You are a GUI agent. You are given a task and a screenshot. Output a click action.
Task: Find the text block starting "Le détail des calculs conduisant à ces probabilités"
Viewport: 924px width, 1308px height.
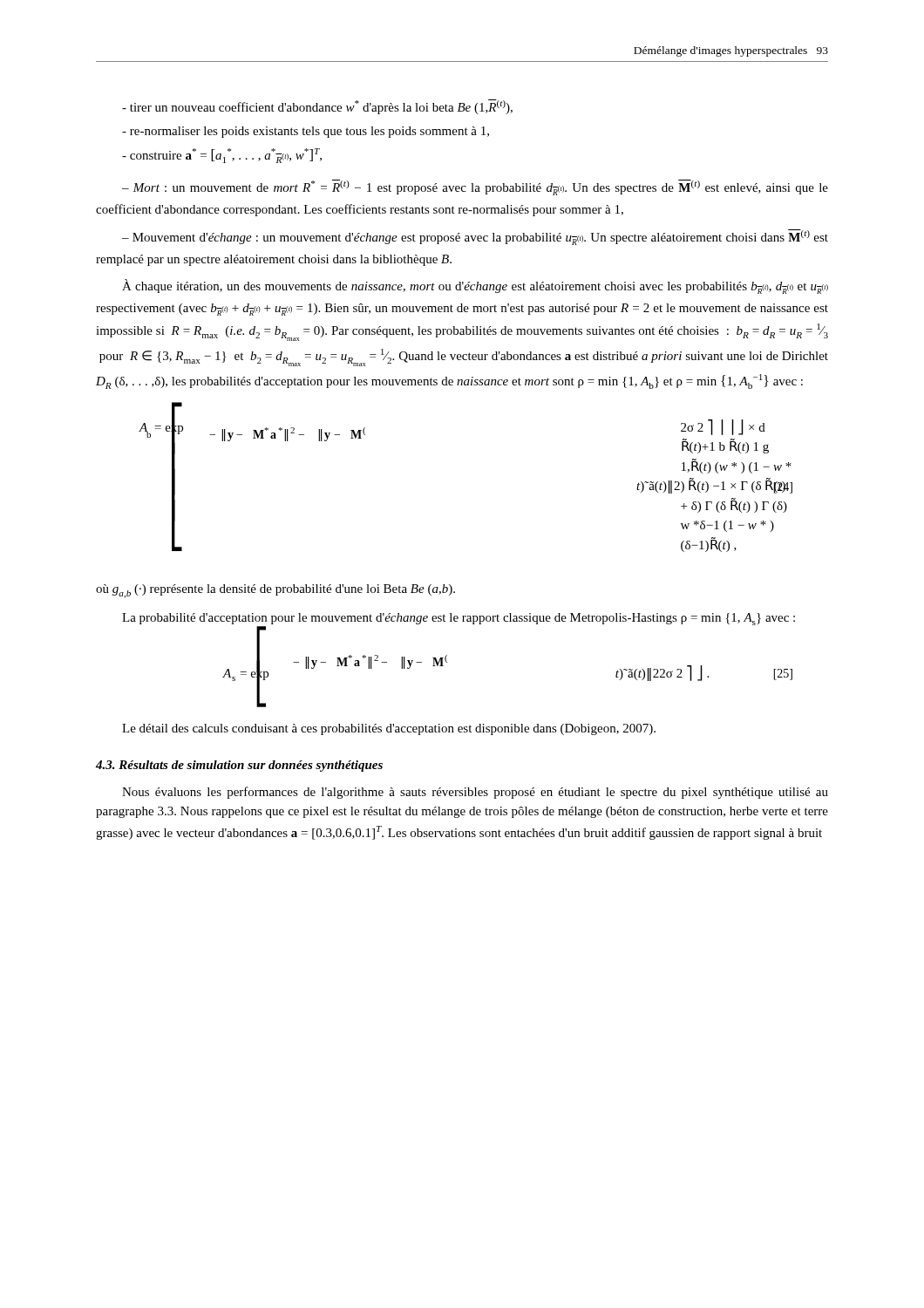tap(389, 728)
